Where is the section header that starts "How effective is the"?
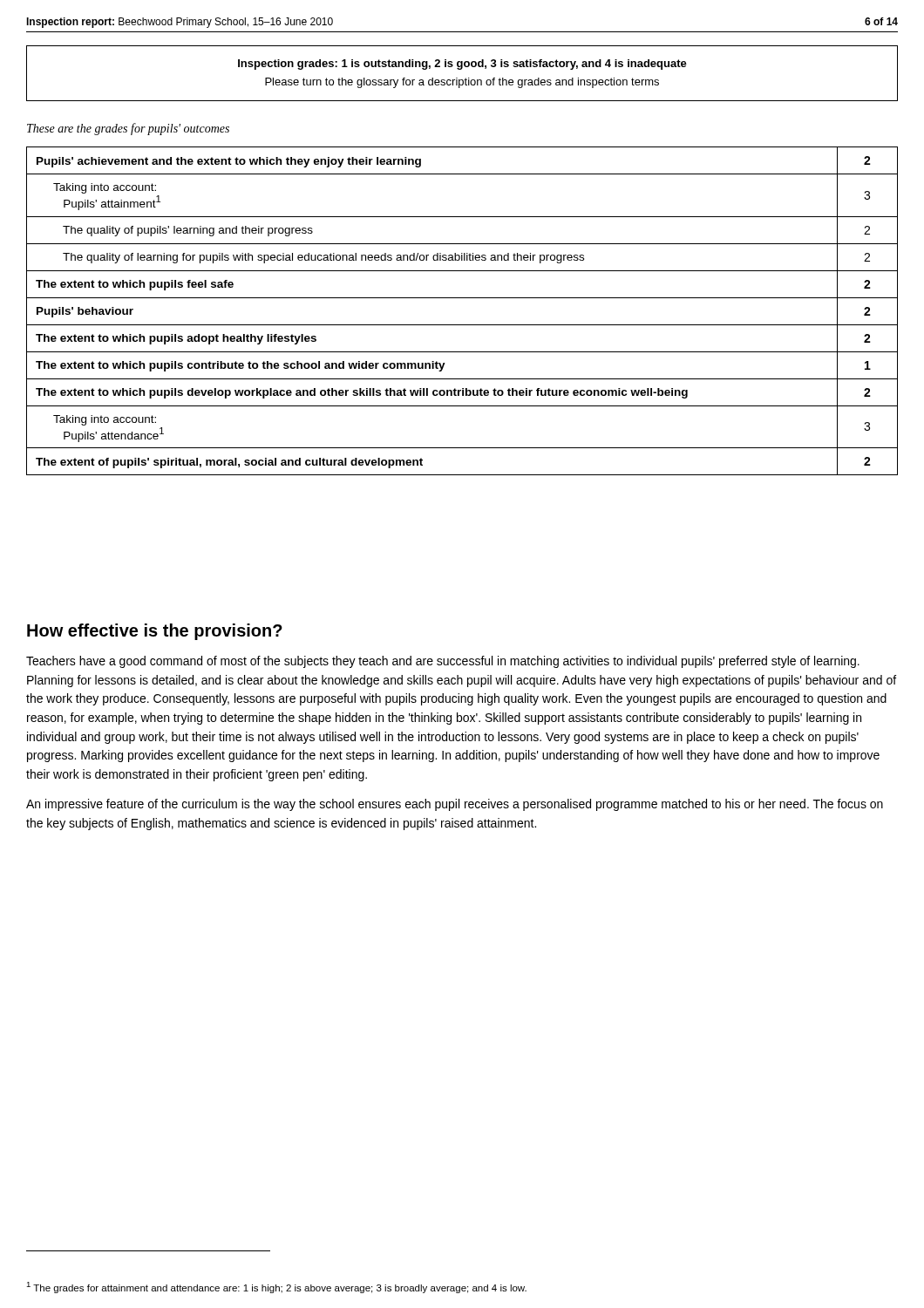 pyautogui.click(x=154, y=630)
